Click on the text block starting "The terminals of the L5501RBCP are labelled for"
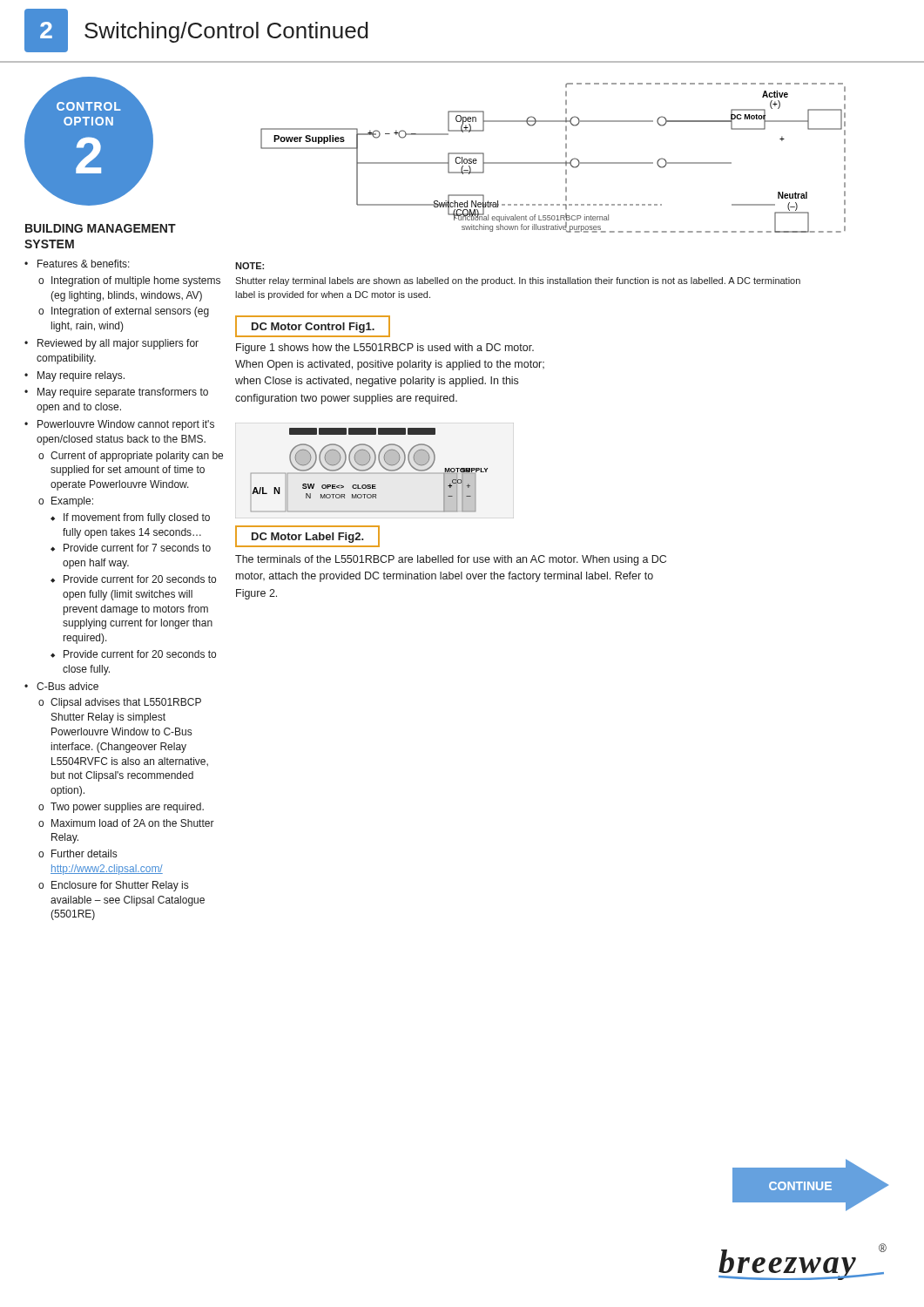The height and width of the screenshot is (1307, 924). 451,576
